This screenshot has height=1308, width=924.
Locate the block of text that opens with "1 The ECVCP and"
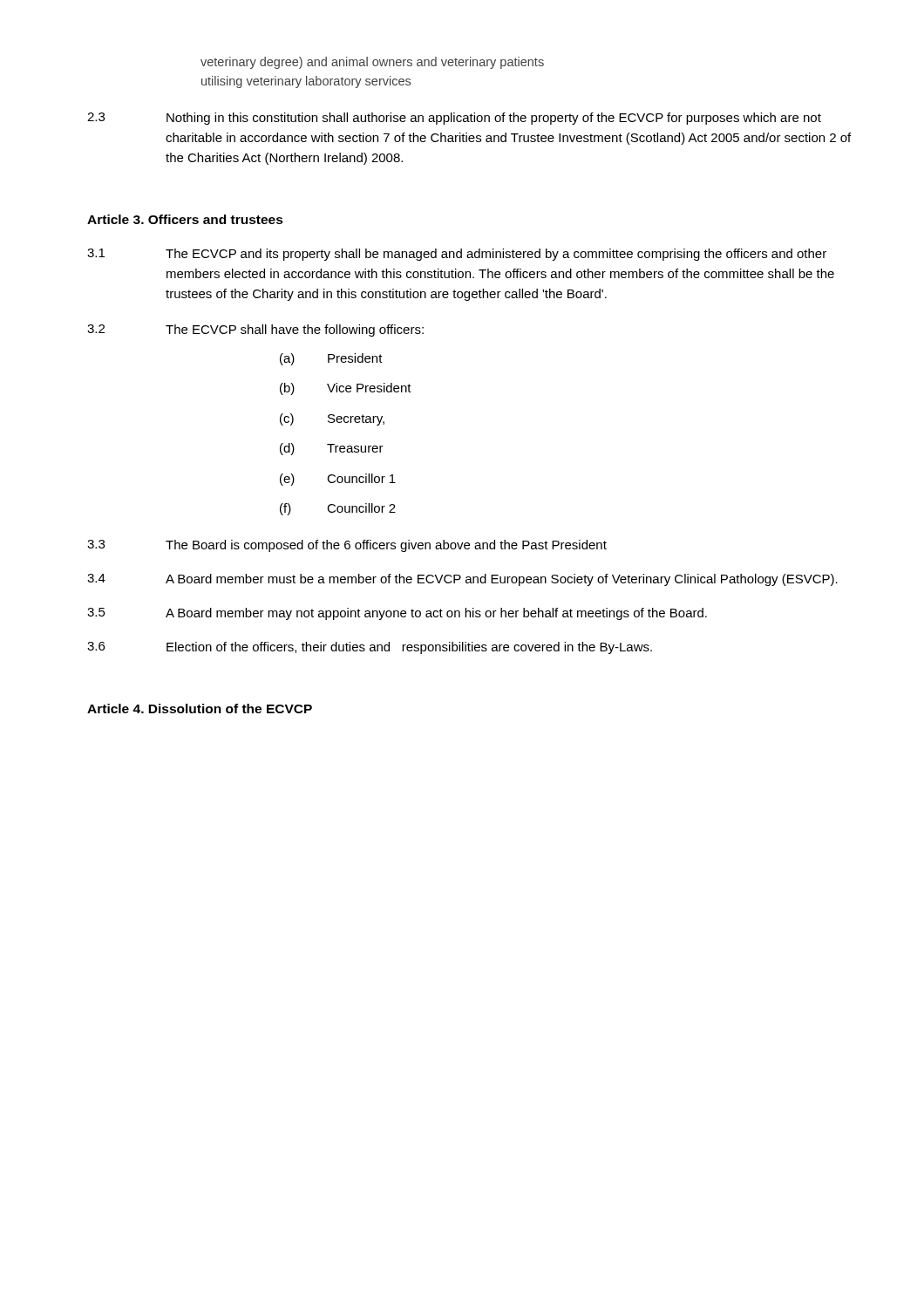[471, 273]
